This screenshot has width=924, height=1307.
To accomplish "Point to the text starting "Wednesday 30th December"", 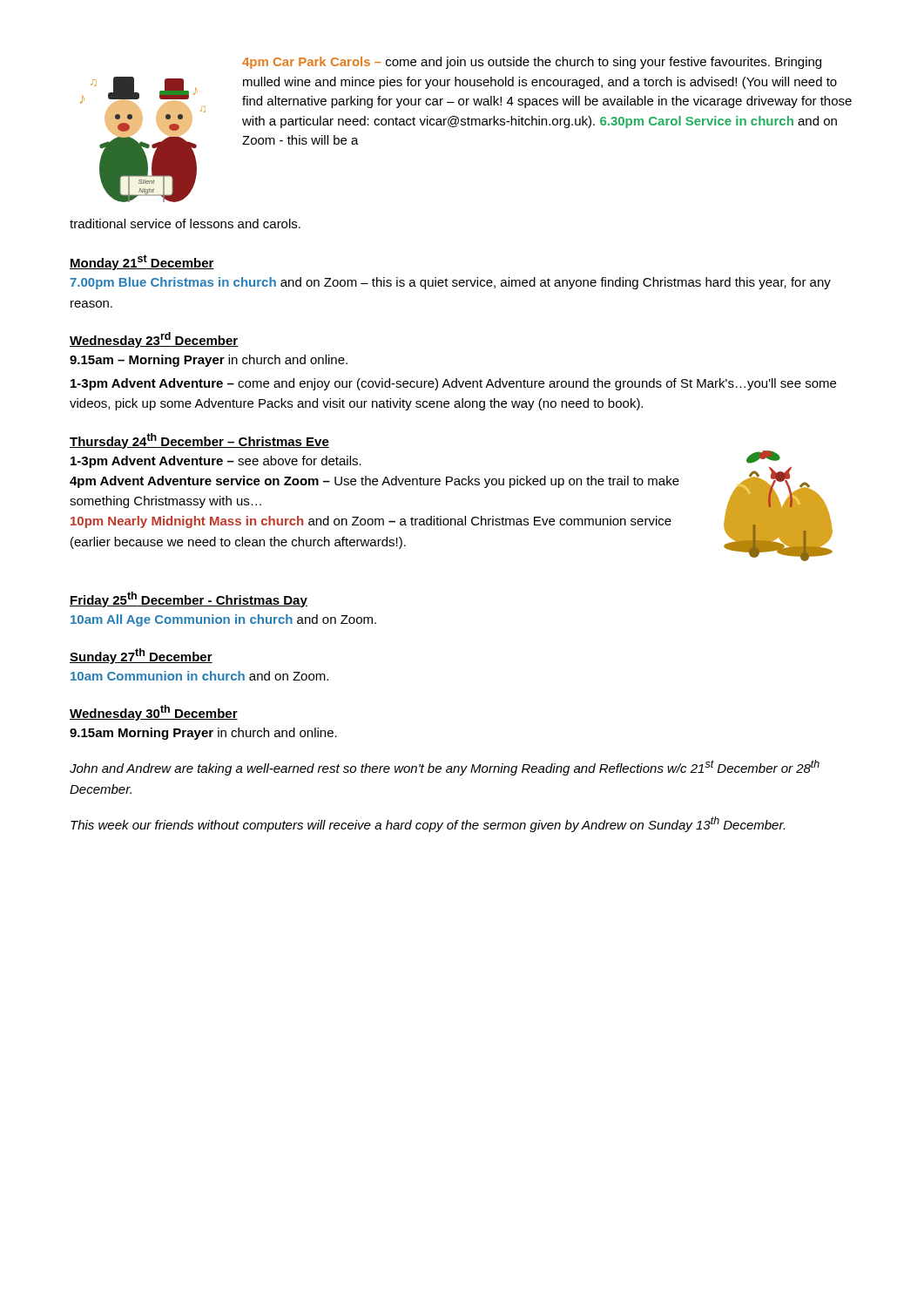I will [153, 712].
